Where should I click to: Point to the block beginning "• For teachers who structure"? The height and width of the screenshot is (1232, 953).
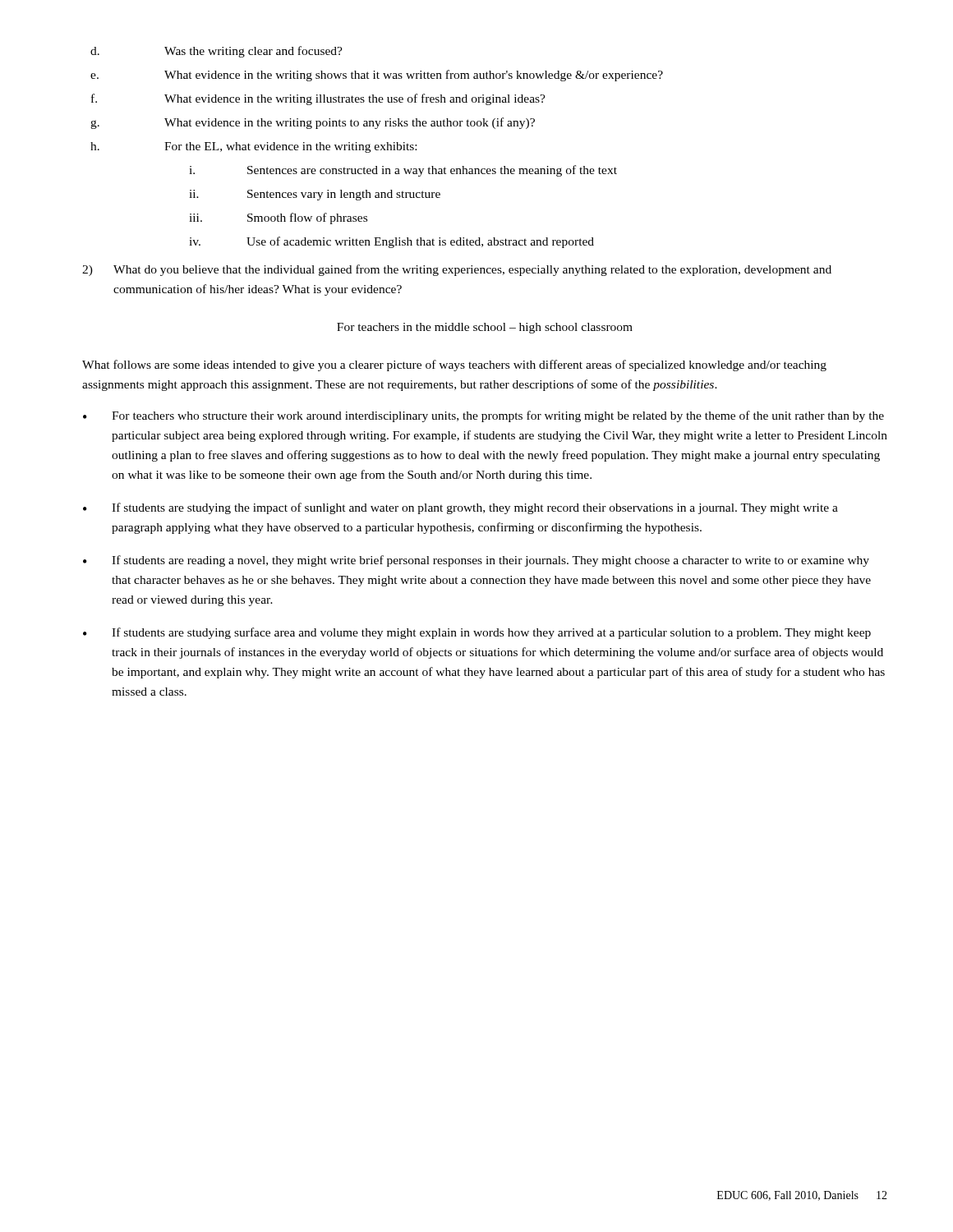click(x=485, y=445)
